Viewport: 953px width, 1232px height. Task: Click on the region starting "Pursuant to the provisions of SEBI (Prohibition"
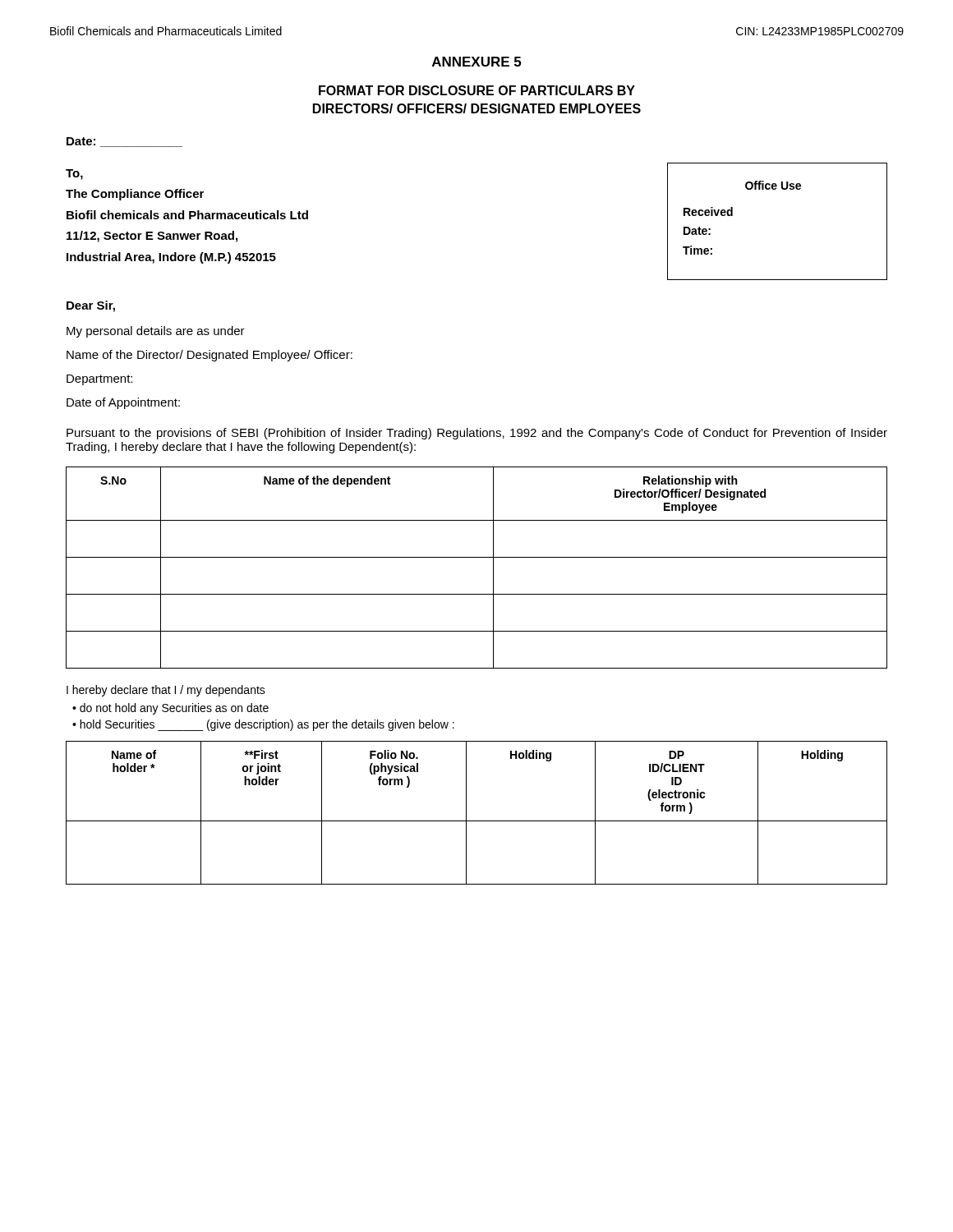476,439
